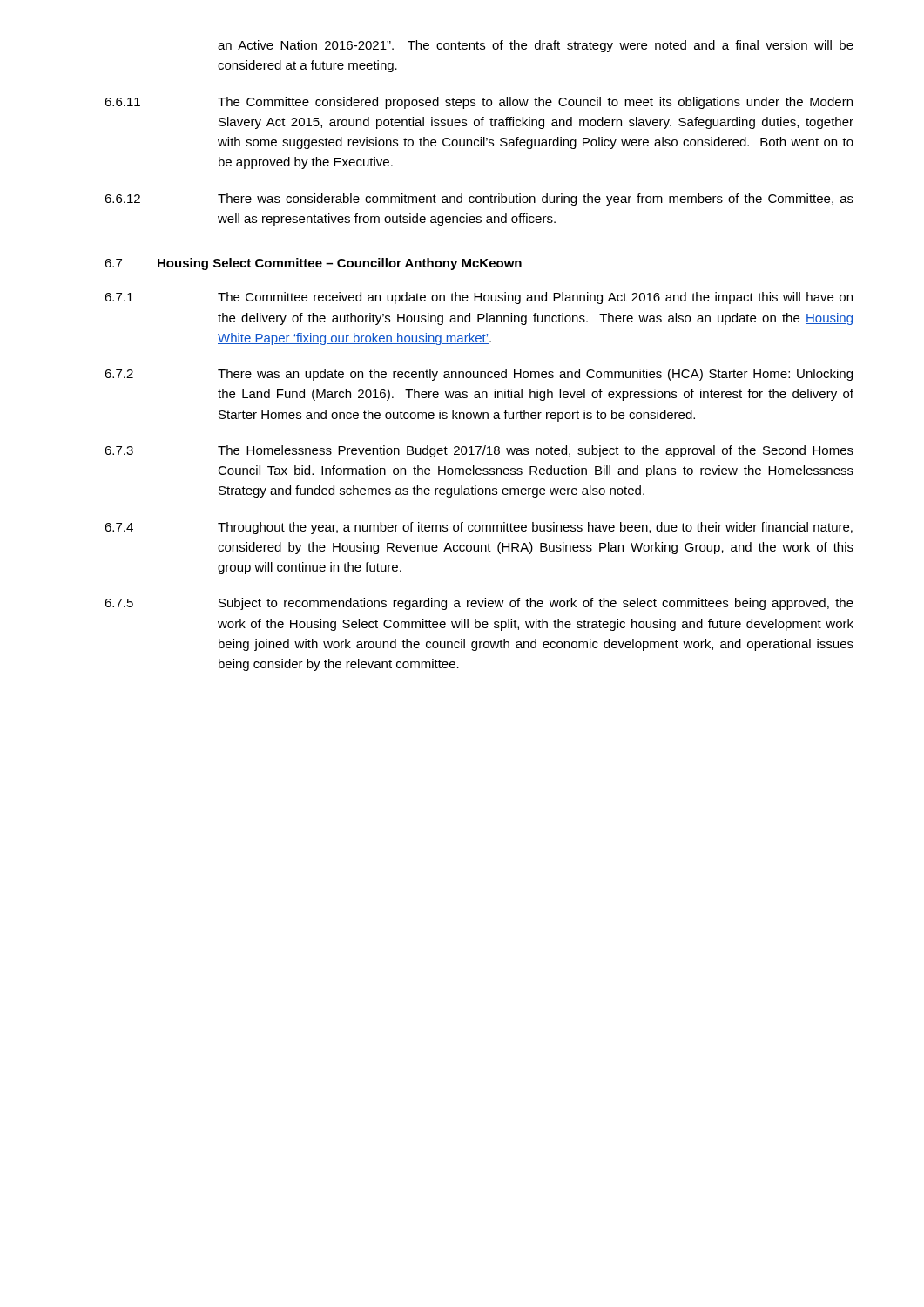924x1307 pixels.
Task: Find the list item that says "6.7.3 The Homelessness Prevention Budget 2017/18 was"
Action: tap(479, 470)
